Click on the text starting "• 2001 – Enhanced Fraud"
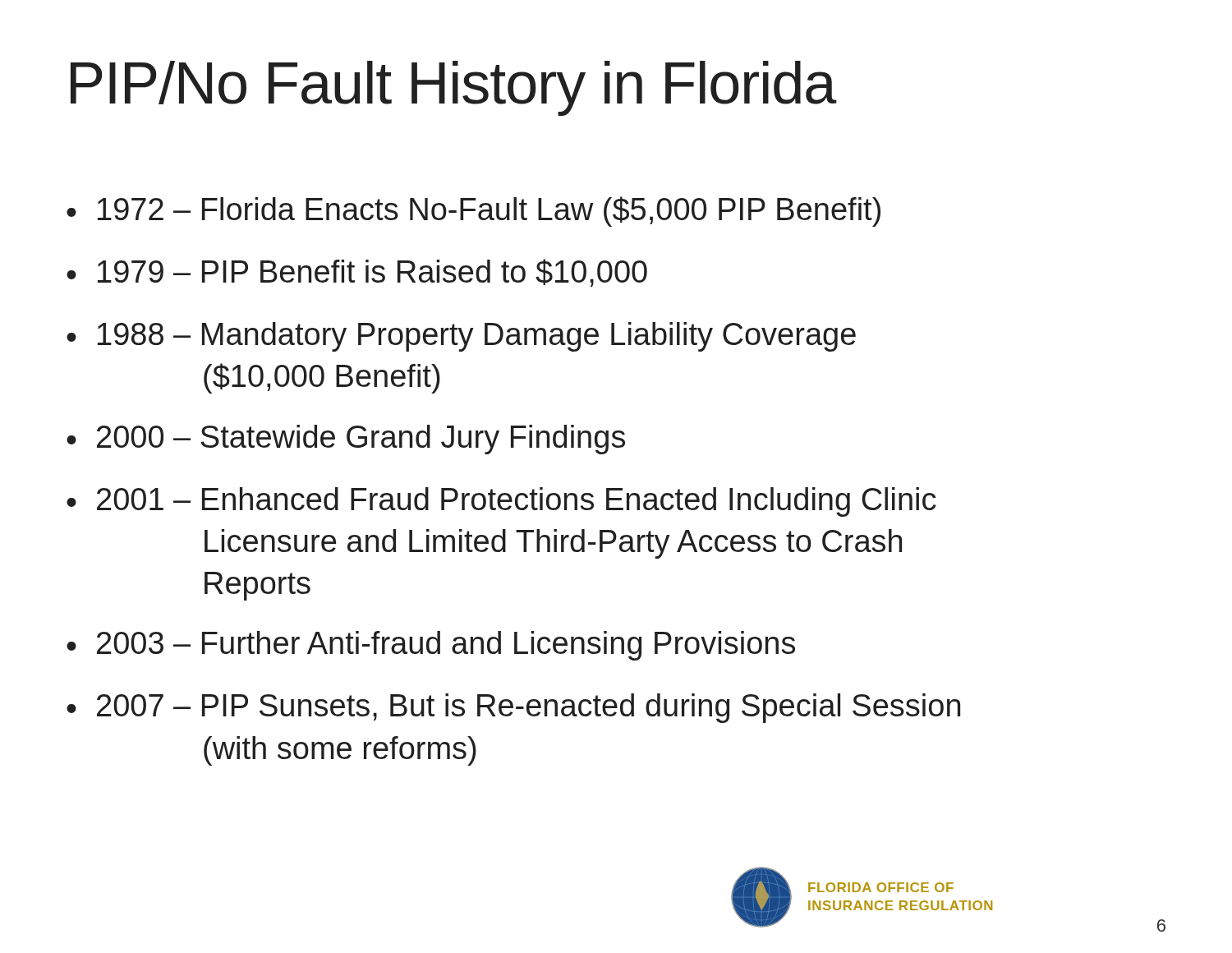 pyautogui.click(x=501, y=542)
